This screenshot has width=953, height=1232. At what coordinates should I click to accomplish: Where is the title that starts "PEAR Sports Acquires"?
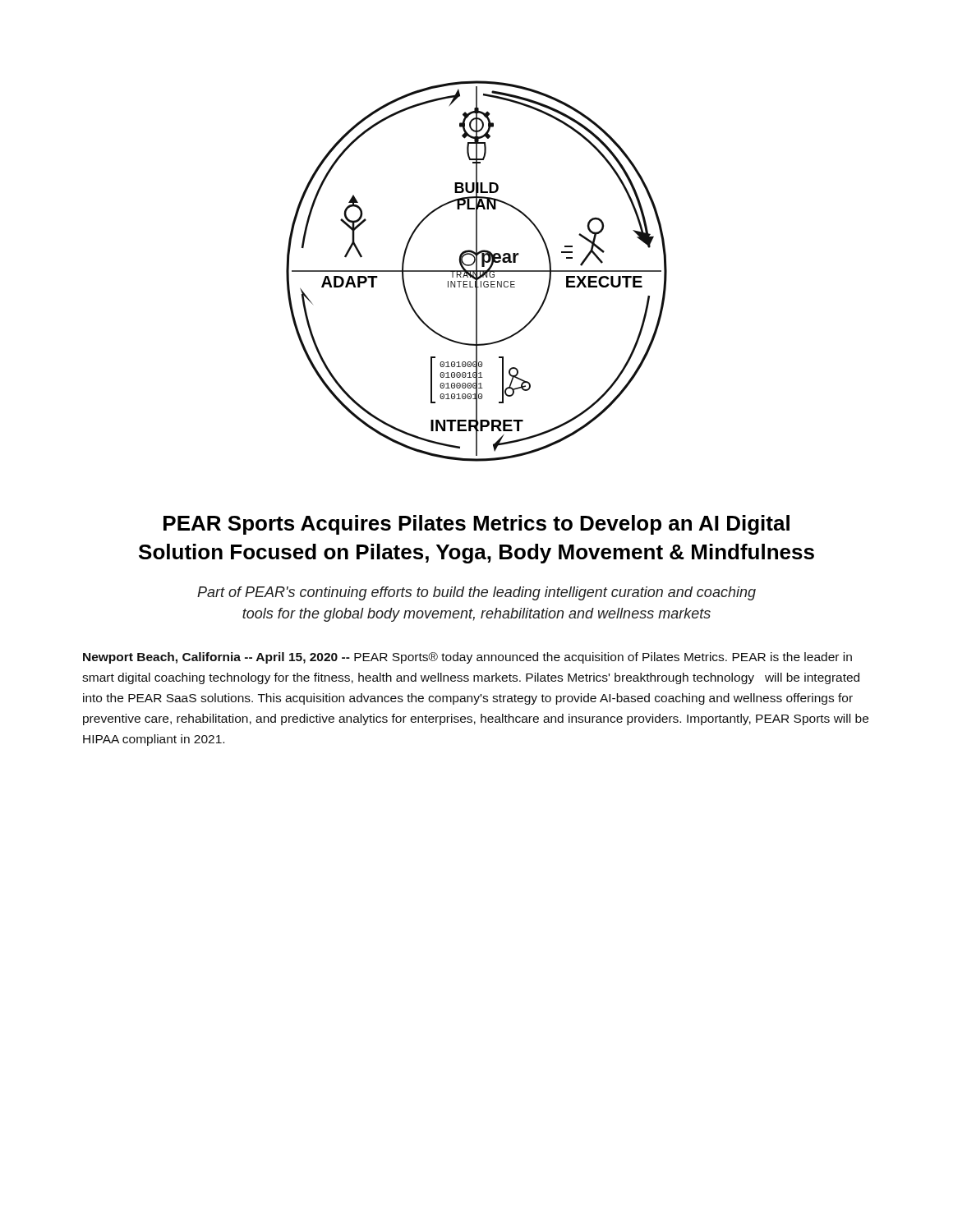pos(476,538)
